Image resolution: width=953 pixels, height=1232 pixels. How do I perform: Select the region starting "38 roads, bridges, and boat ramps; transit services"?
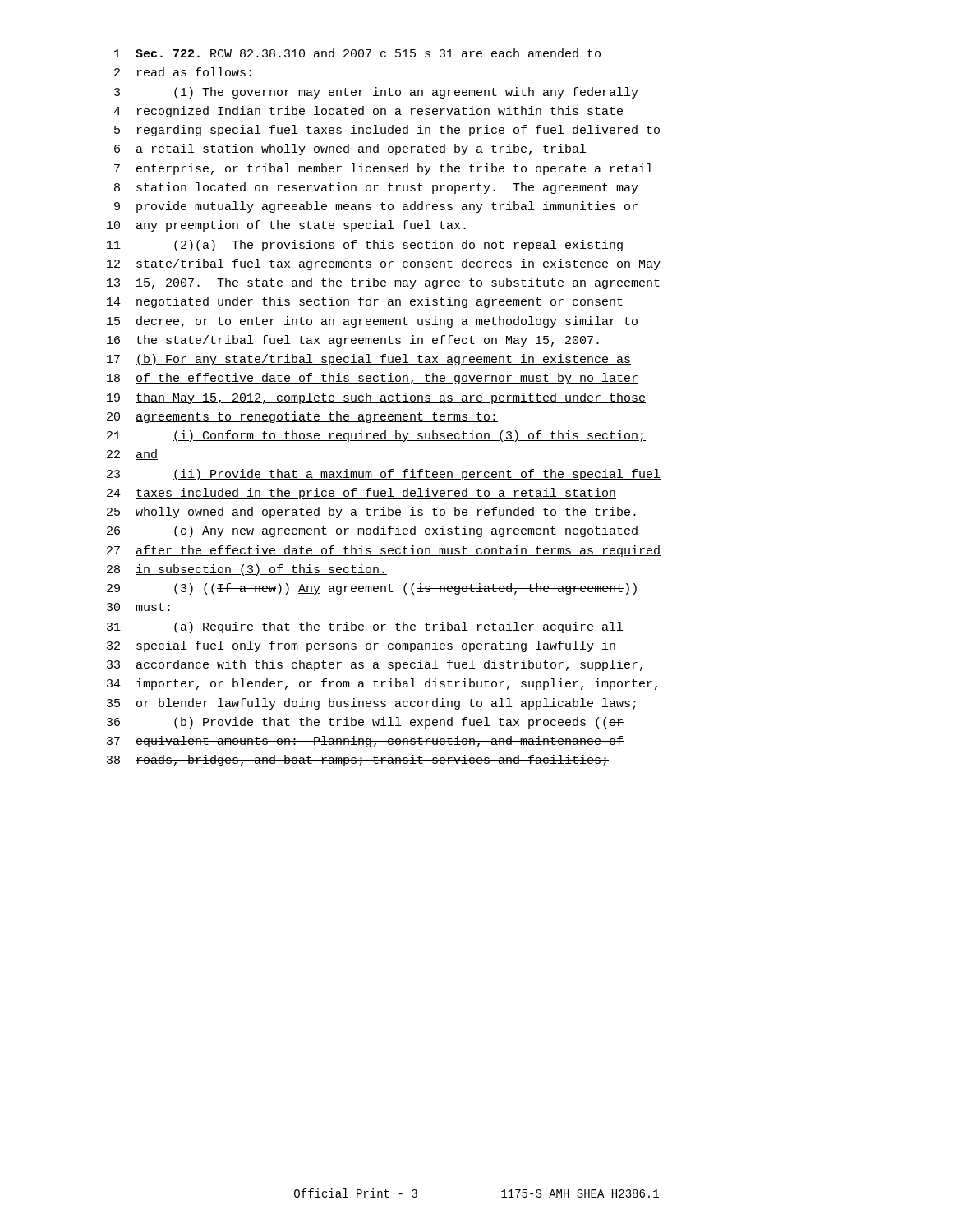(x=476, y=761)
